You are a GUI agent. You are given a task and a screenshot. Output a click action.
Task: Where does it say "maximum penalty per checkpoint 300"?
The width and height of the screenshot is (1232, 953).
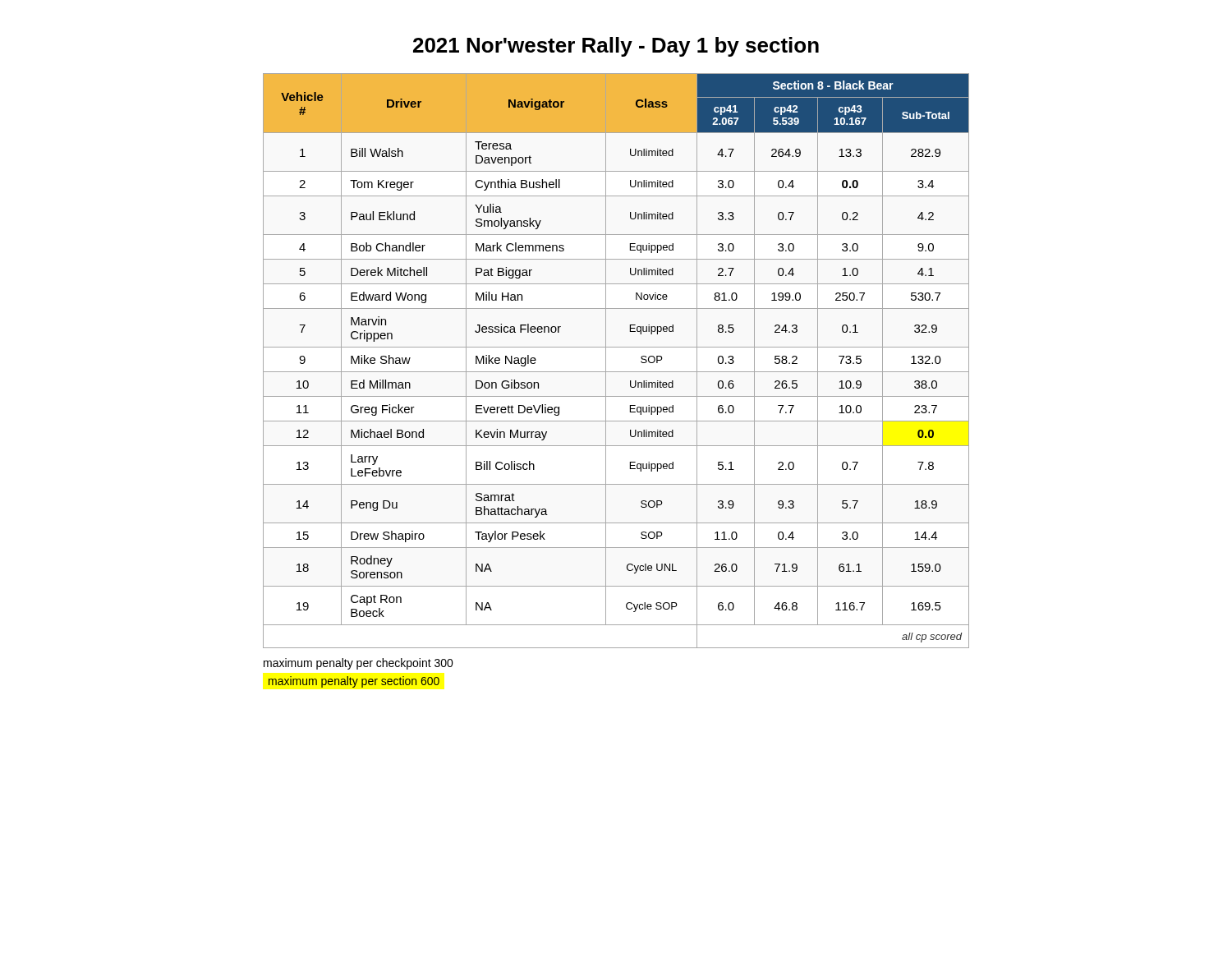click(x=358, y=663)
